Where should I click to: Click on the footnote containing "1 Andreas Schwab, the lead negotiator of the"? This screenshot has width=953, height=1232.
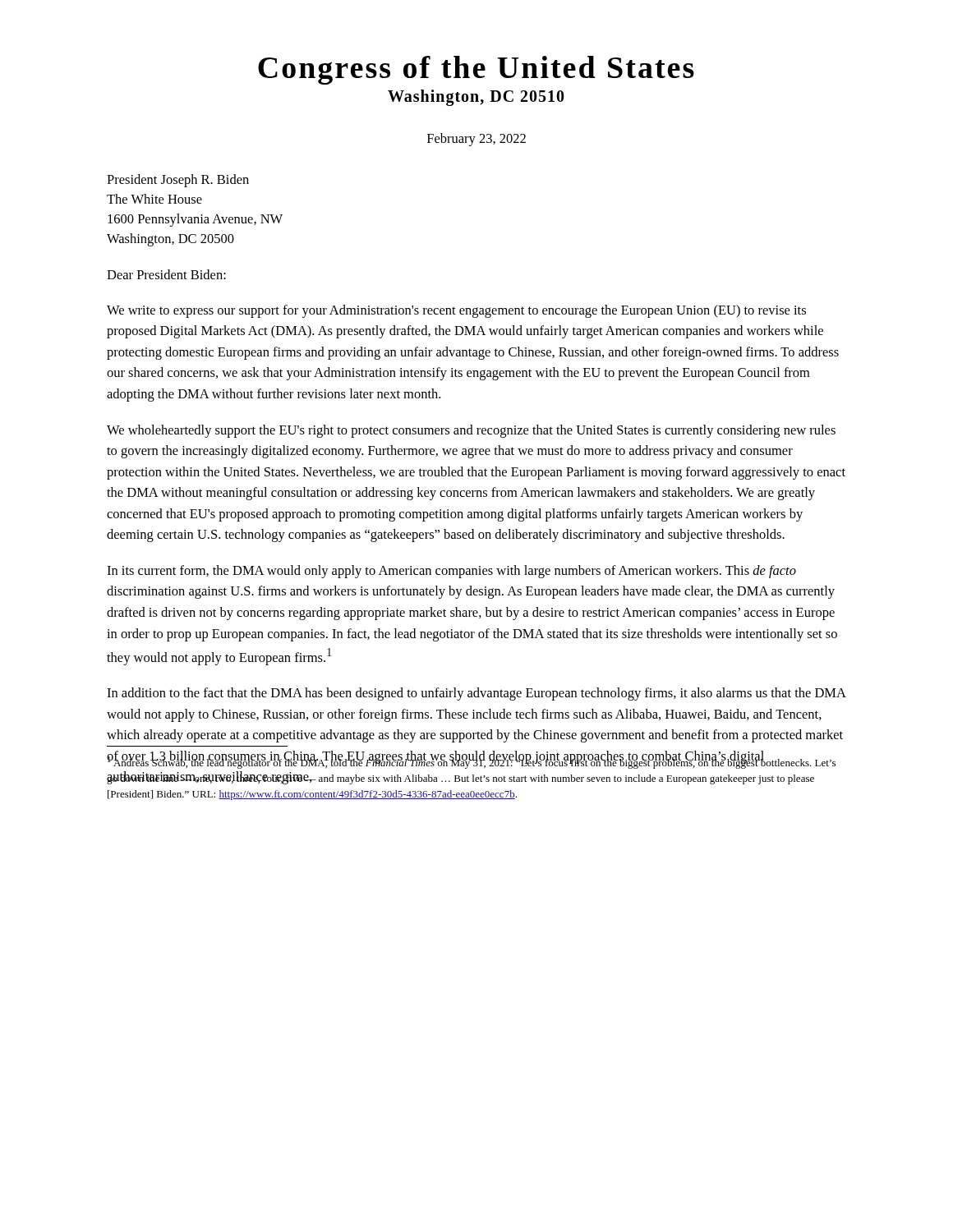pos(471,777)
